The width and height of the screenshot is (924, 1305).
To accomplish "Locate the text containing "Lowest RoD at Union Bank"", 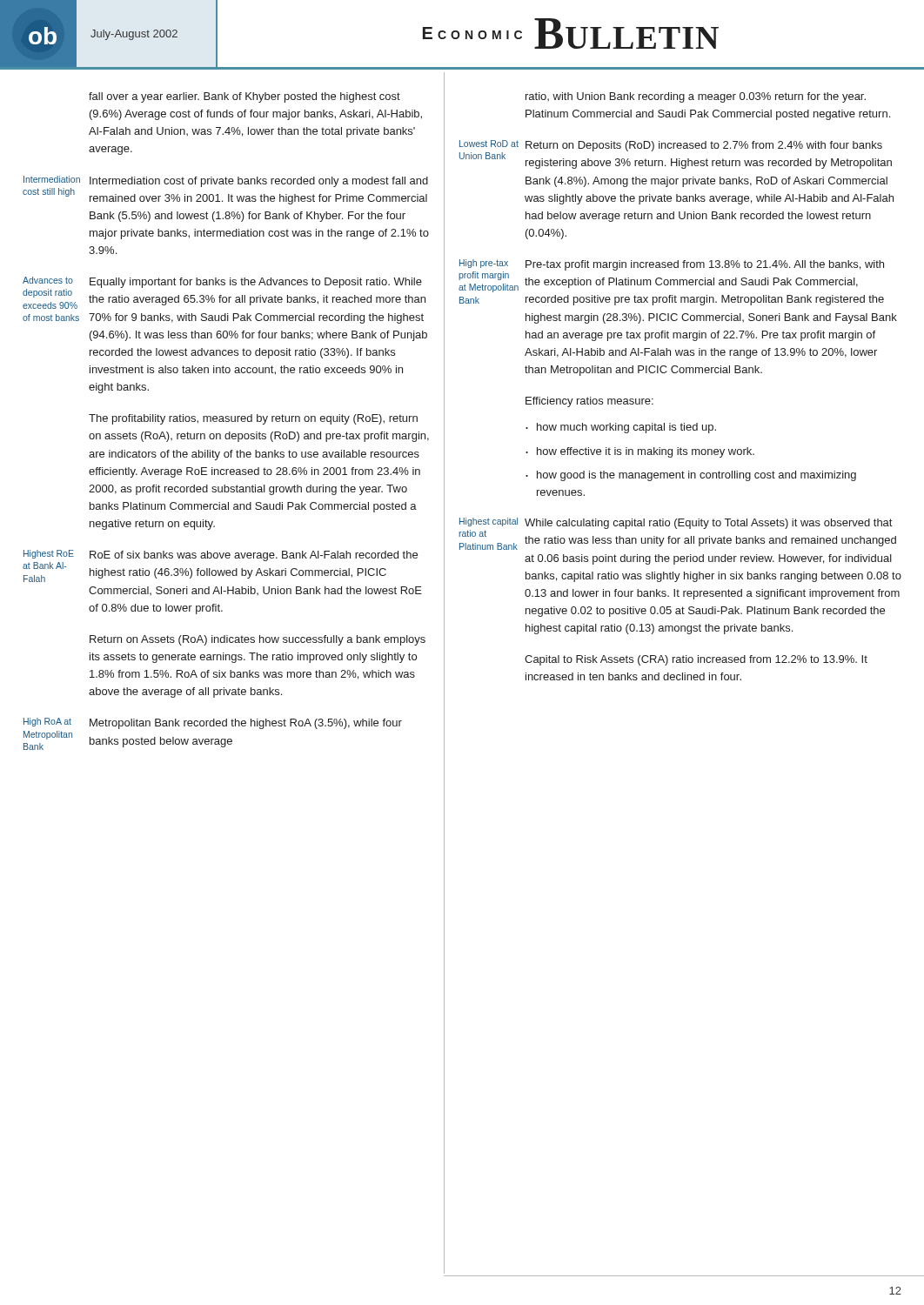I will (x=488, y=150).
